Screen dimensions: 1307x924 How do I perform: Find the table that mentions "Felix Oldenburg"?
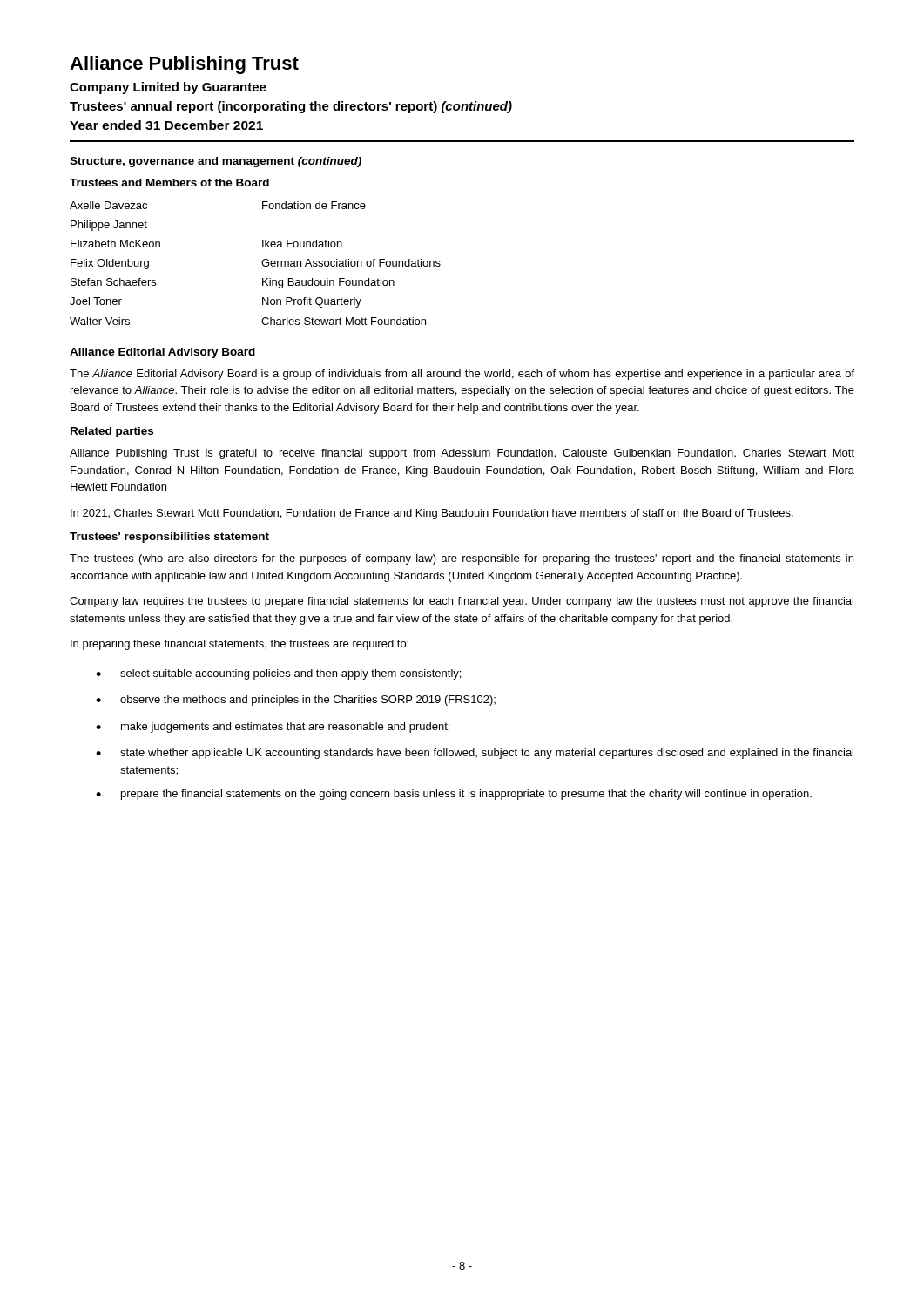pyautogui.click(x=462, y=263)
